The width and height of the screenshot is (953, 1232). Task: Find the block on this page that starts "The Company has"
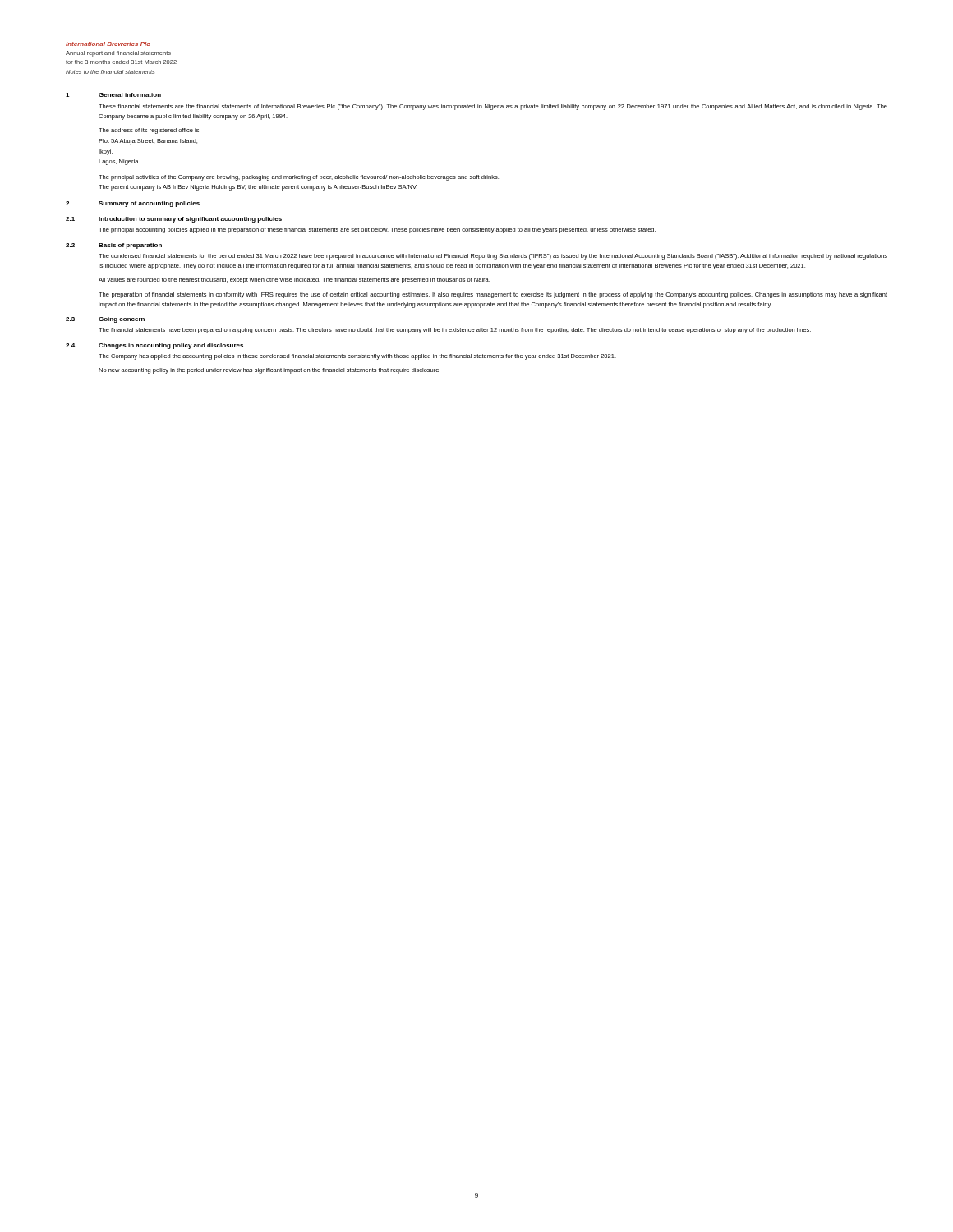(x=357, y=356)
